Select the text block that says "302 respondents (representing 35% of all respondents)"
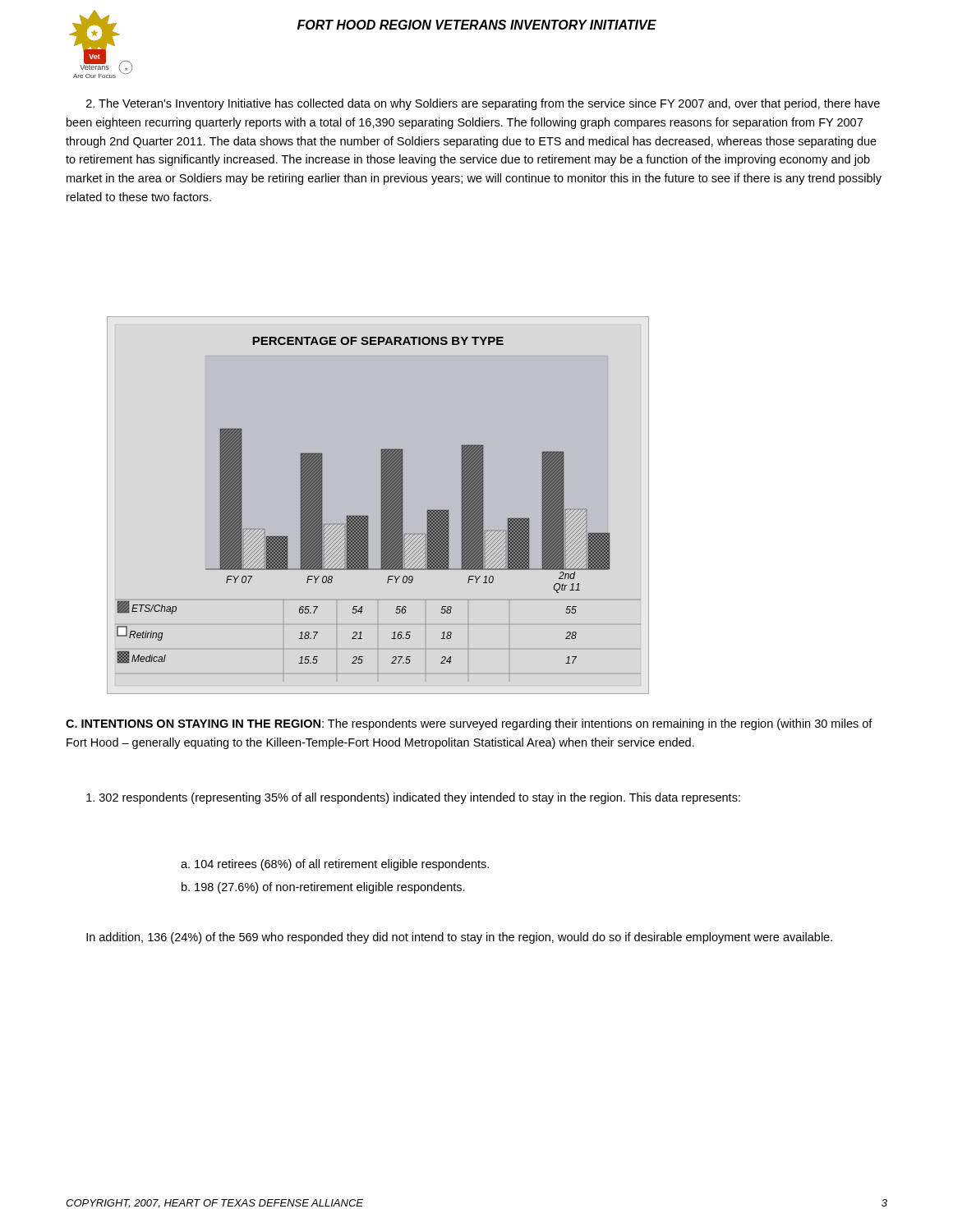 [403, 798]
